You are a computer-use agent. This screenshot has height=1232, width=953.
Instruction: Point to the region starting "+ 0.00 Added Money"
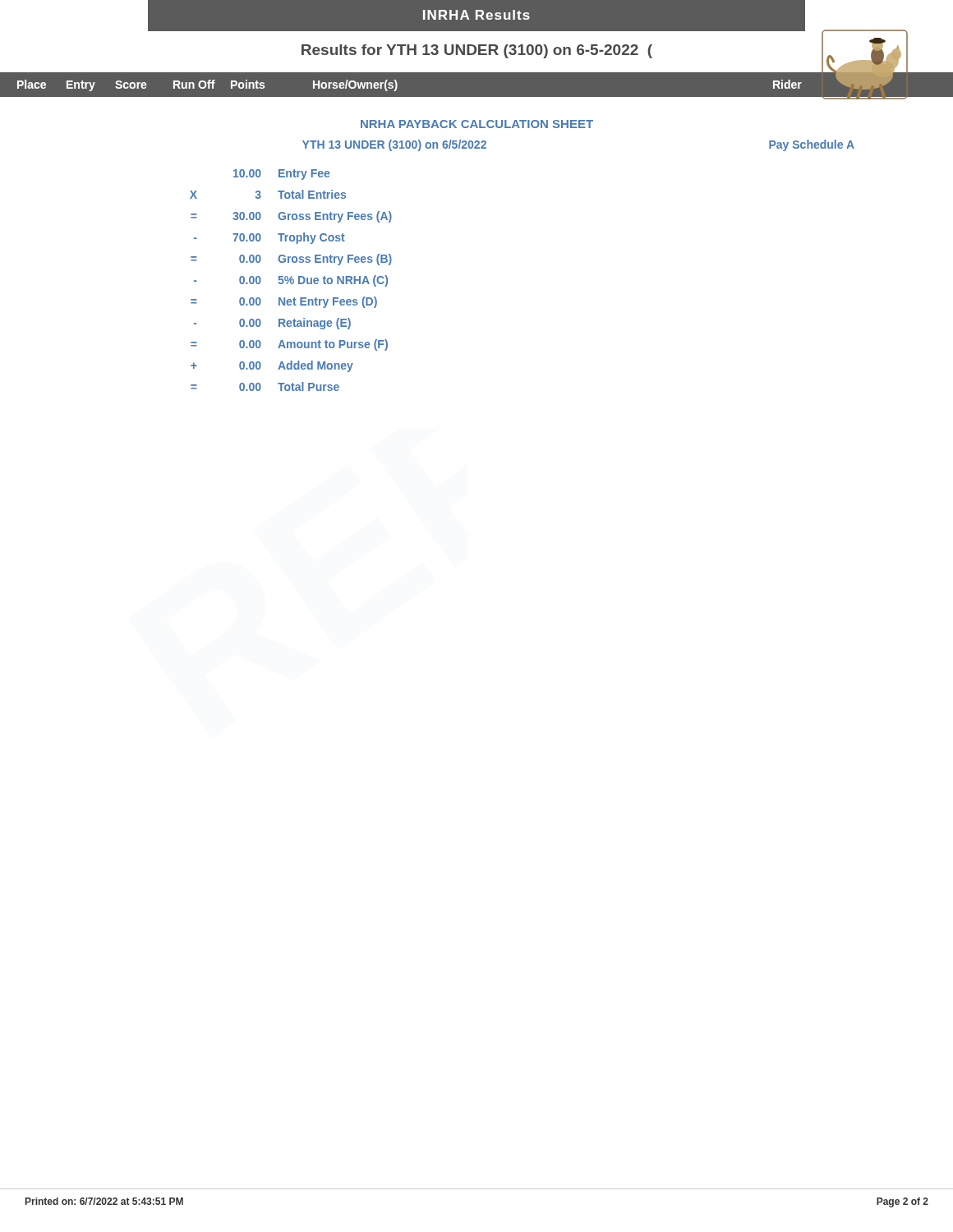click(259, 365)
